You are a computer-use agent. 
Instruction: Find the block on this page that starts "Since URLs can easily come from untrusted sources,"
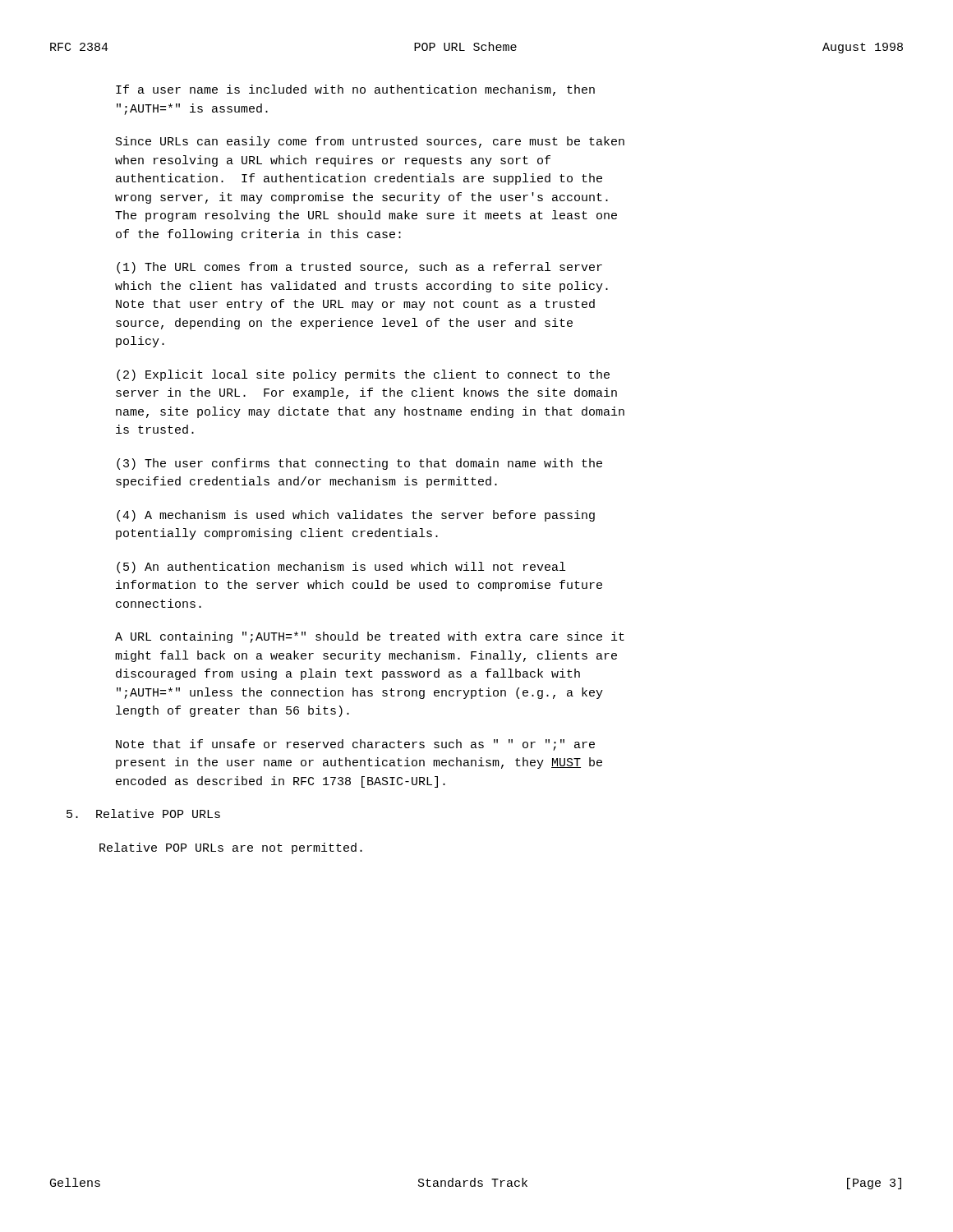point(370,189)
